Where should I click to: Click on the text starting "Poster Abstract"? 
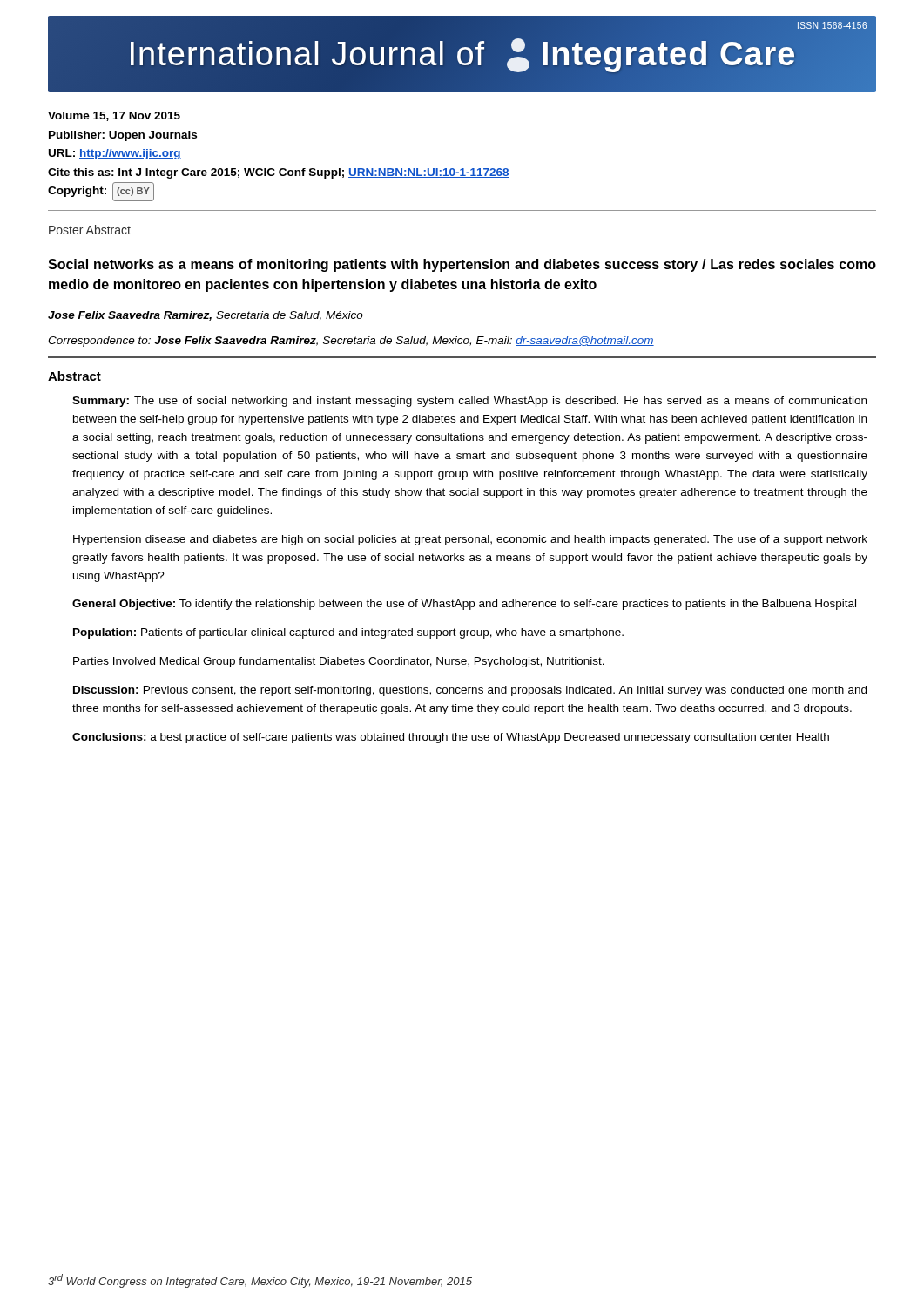[x=89, y=230]
